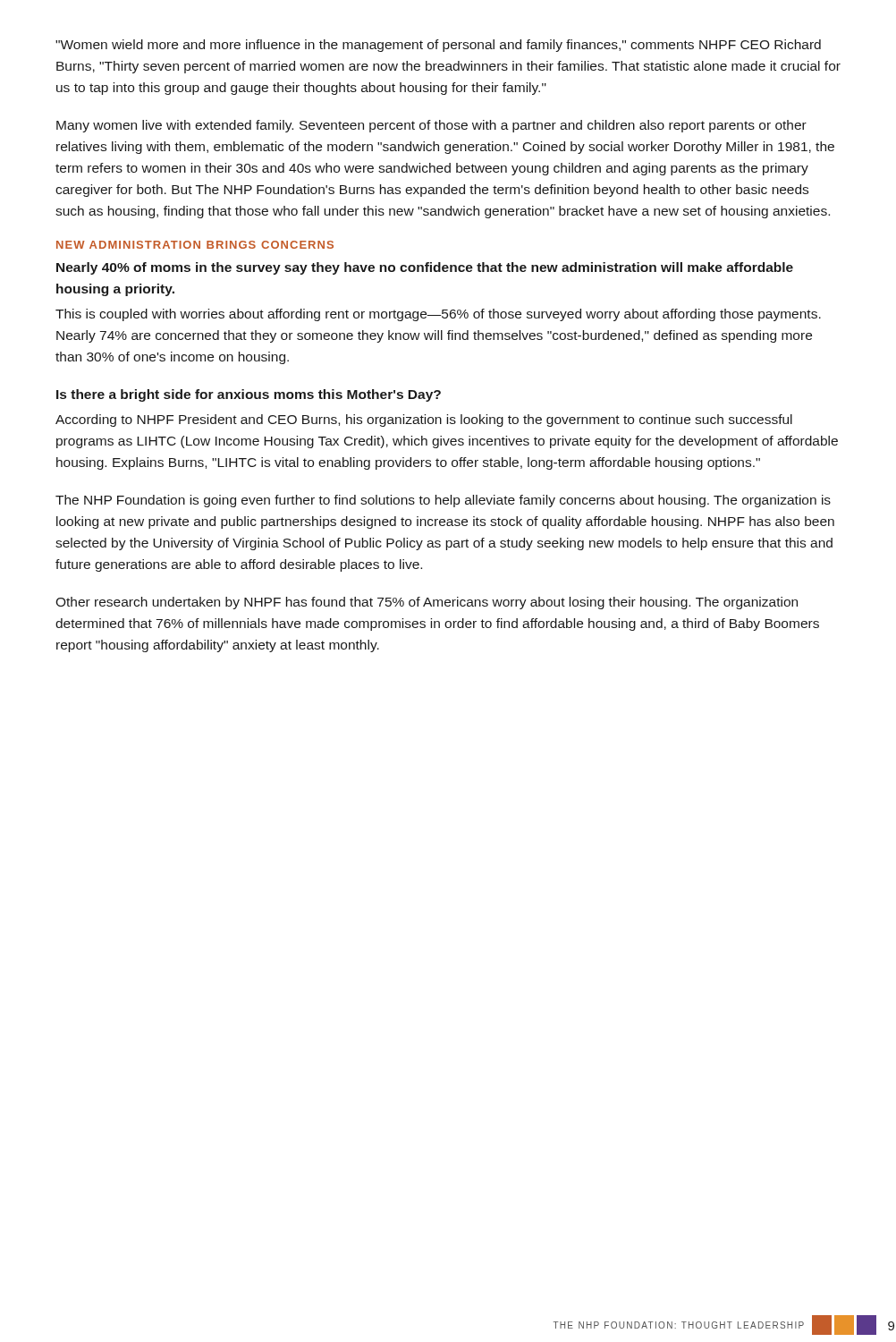Select the text block with the text "Nearly 40% of moms in the survey"
Image resolution: width=896 pixels, height=1342 pixels.
pos(424,278)
